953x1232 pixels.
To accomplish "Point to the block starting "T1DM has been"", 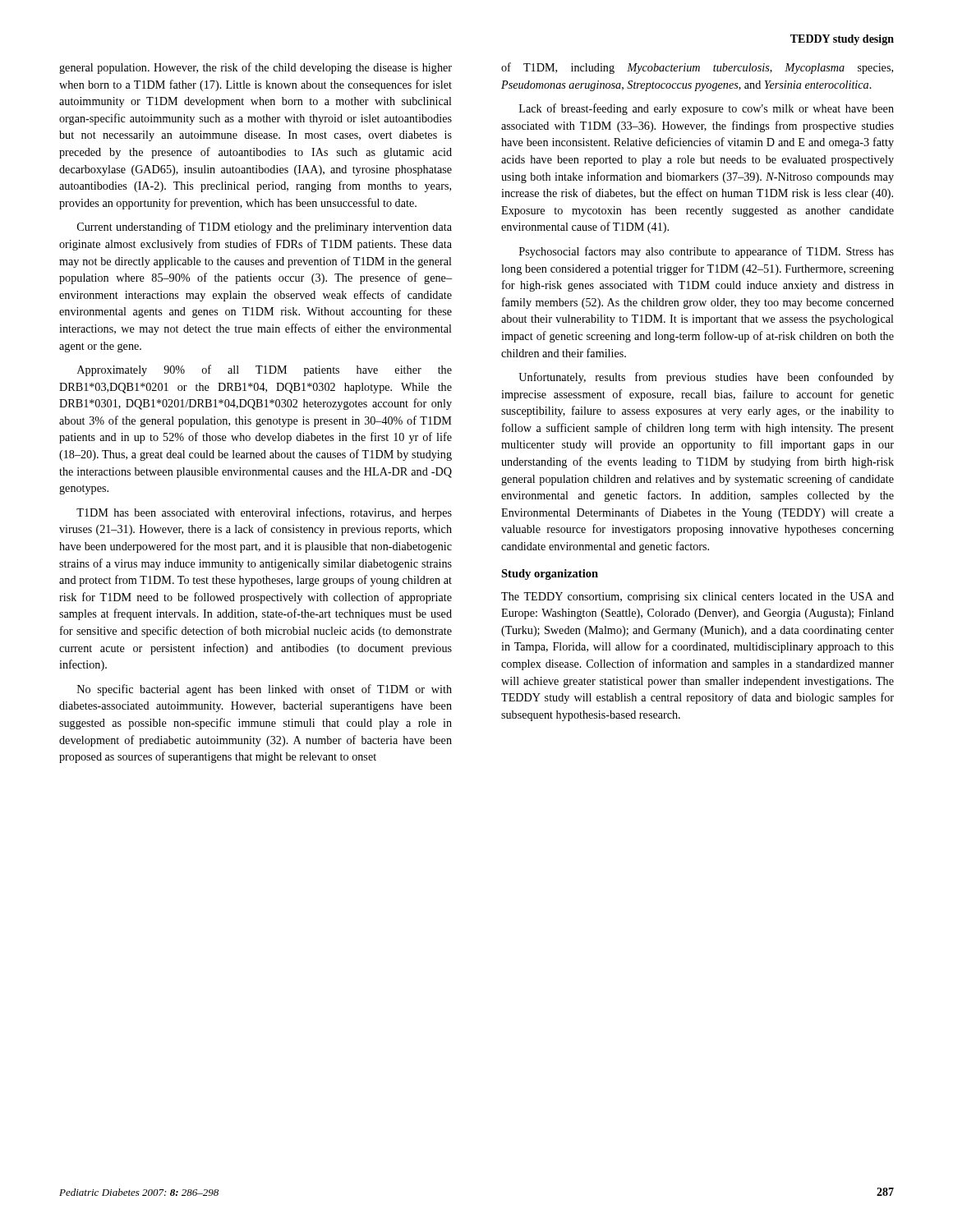I will coord(255,589).
